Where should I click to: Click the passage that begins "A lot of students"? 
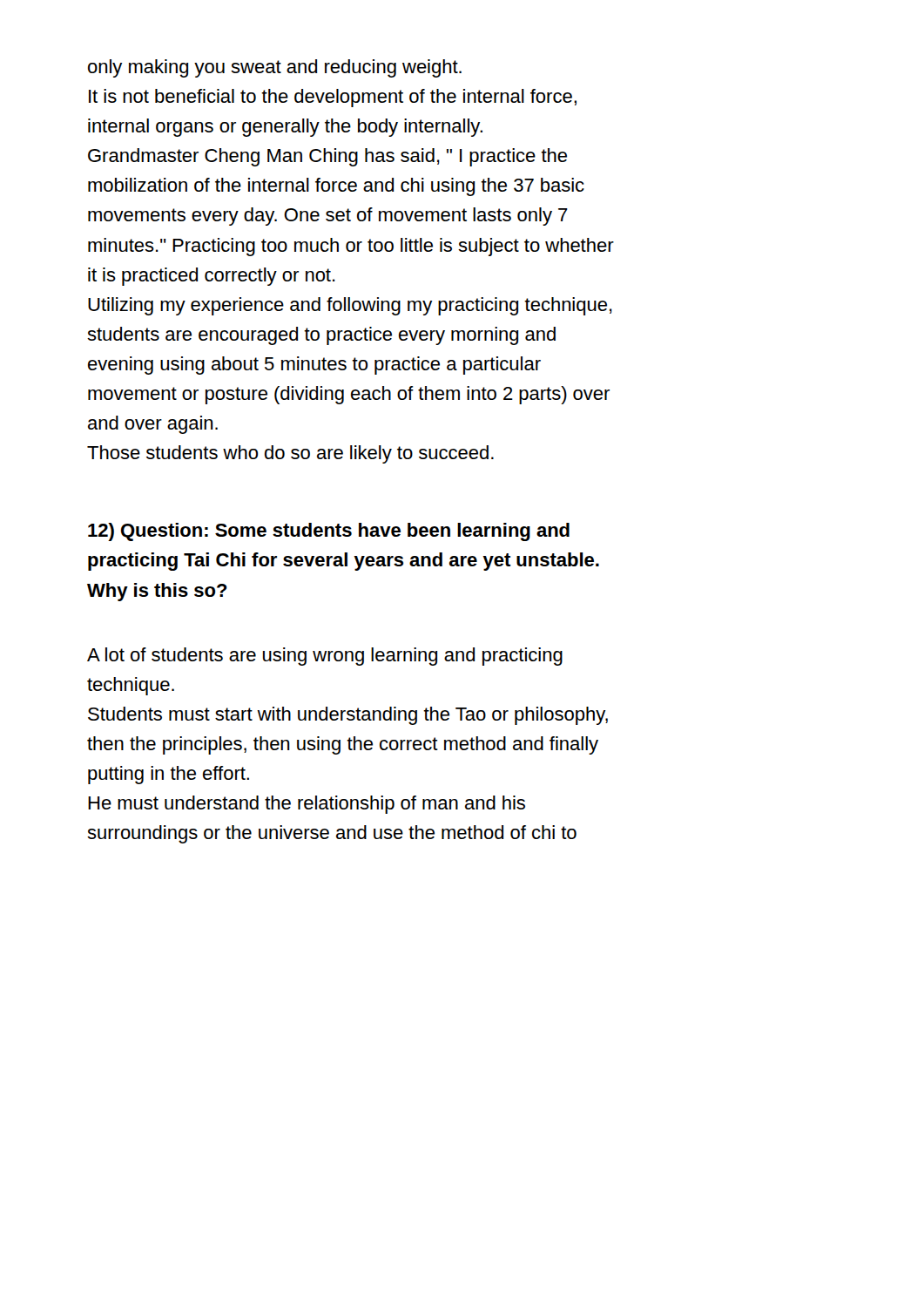coord(348,744)
